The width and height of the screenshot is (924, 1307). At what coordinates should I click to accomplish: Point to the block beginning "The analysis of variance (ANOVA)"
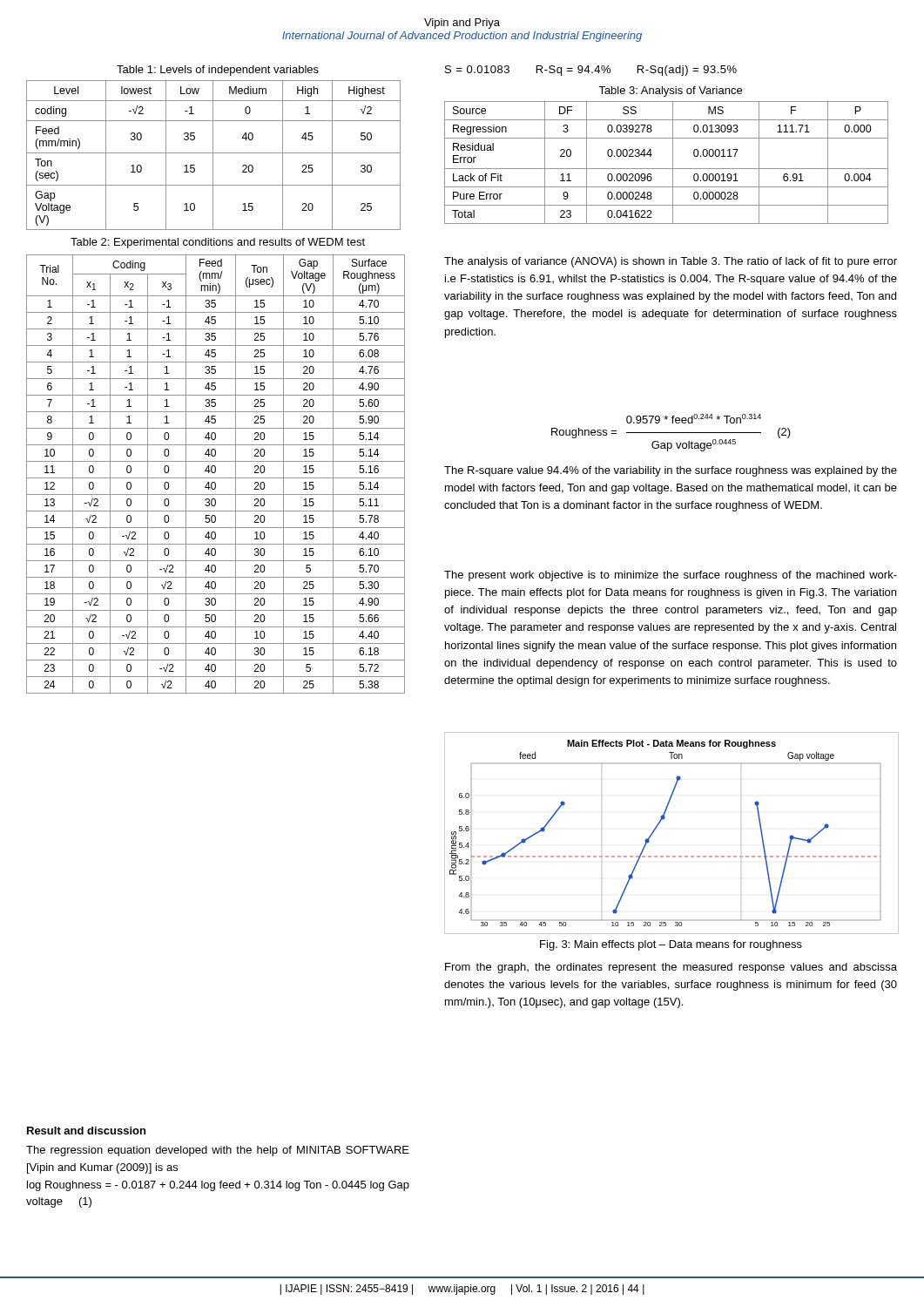671,296
